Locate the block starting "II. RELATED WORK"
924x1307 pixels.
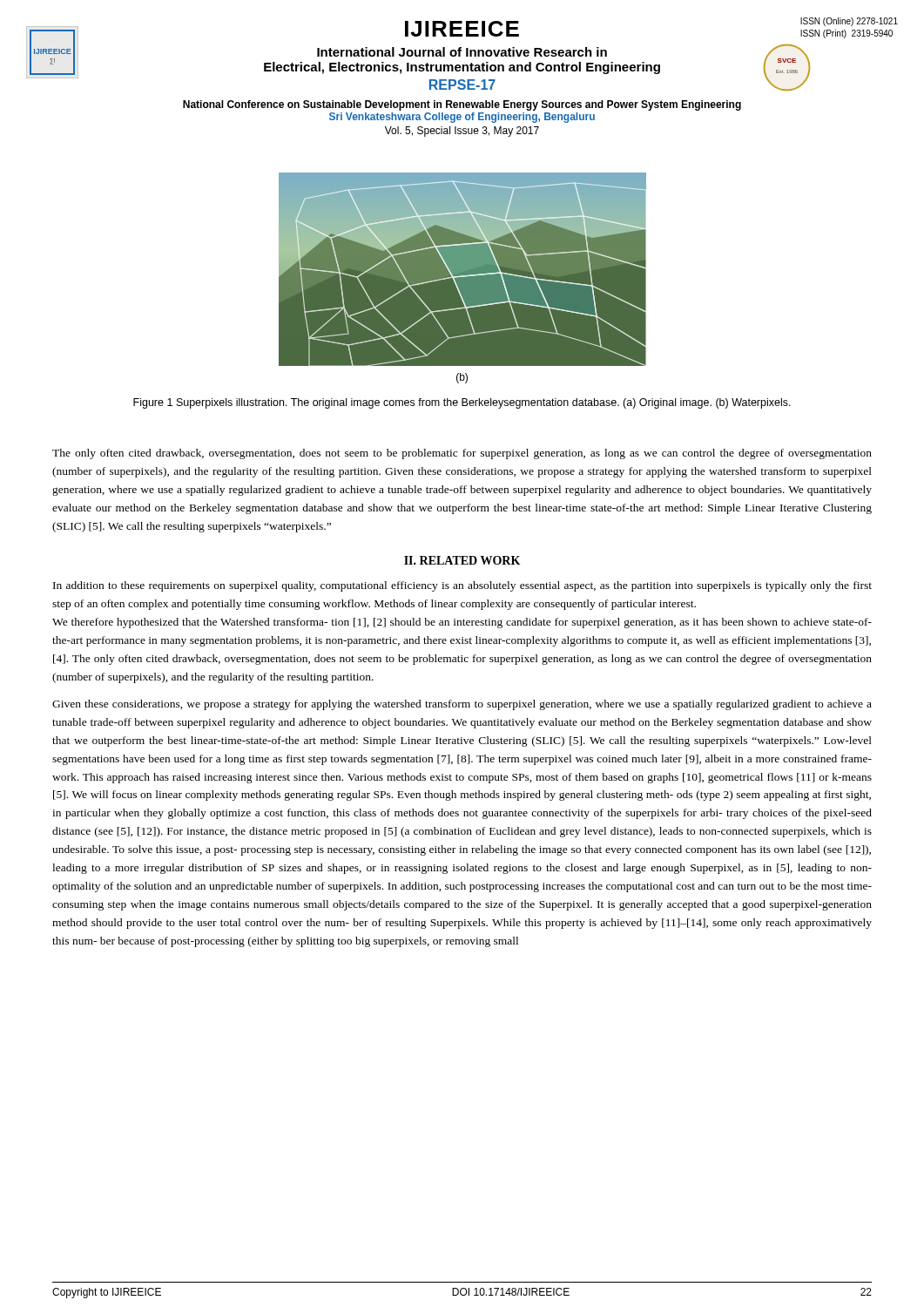pos(462,560)
